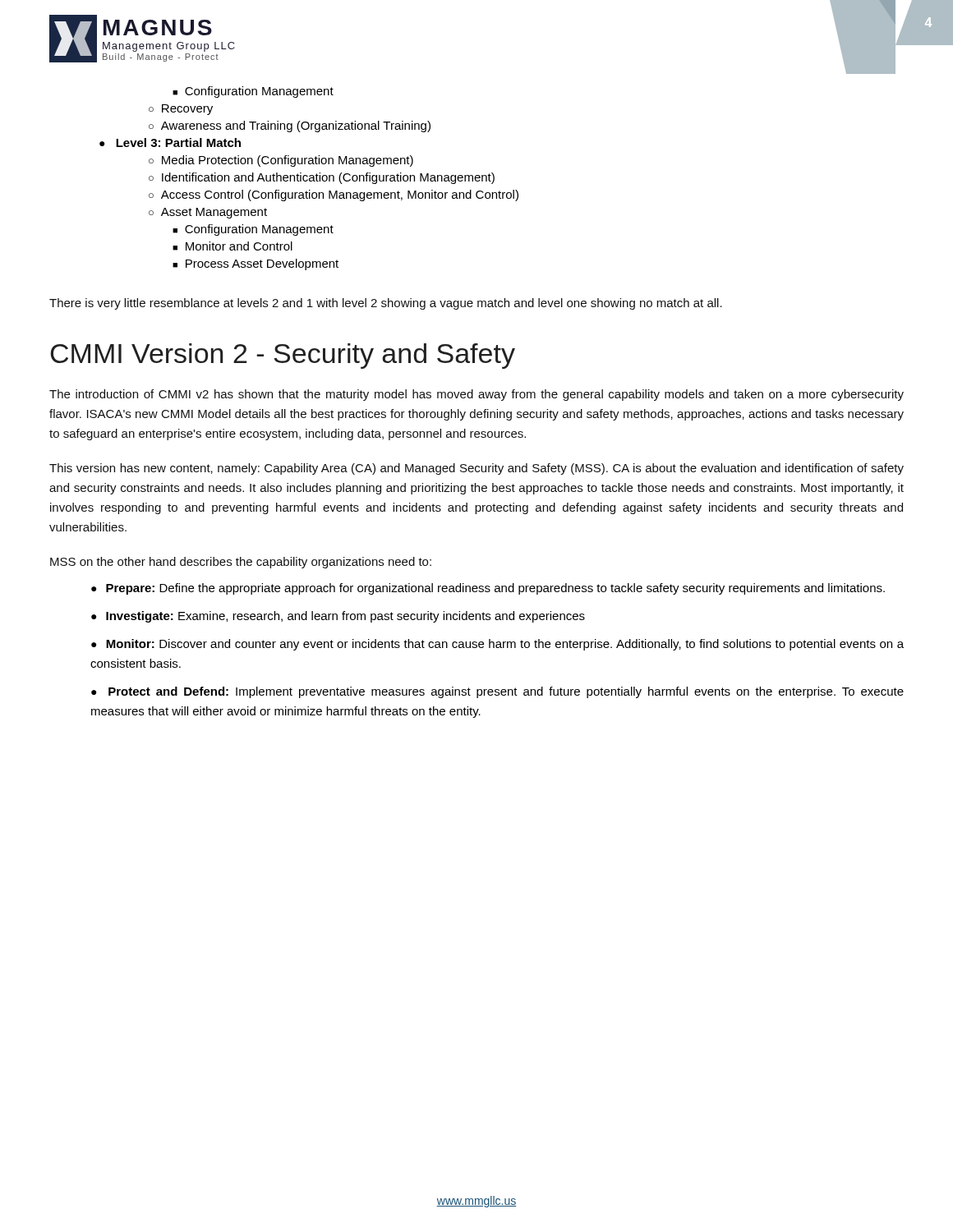
Task: Find the list item that says "Protect and Defend:"
Action: [x=497, y=701]
